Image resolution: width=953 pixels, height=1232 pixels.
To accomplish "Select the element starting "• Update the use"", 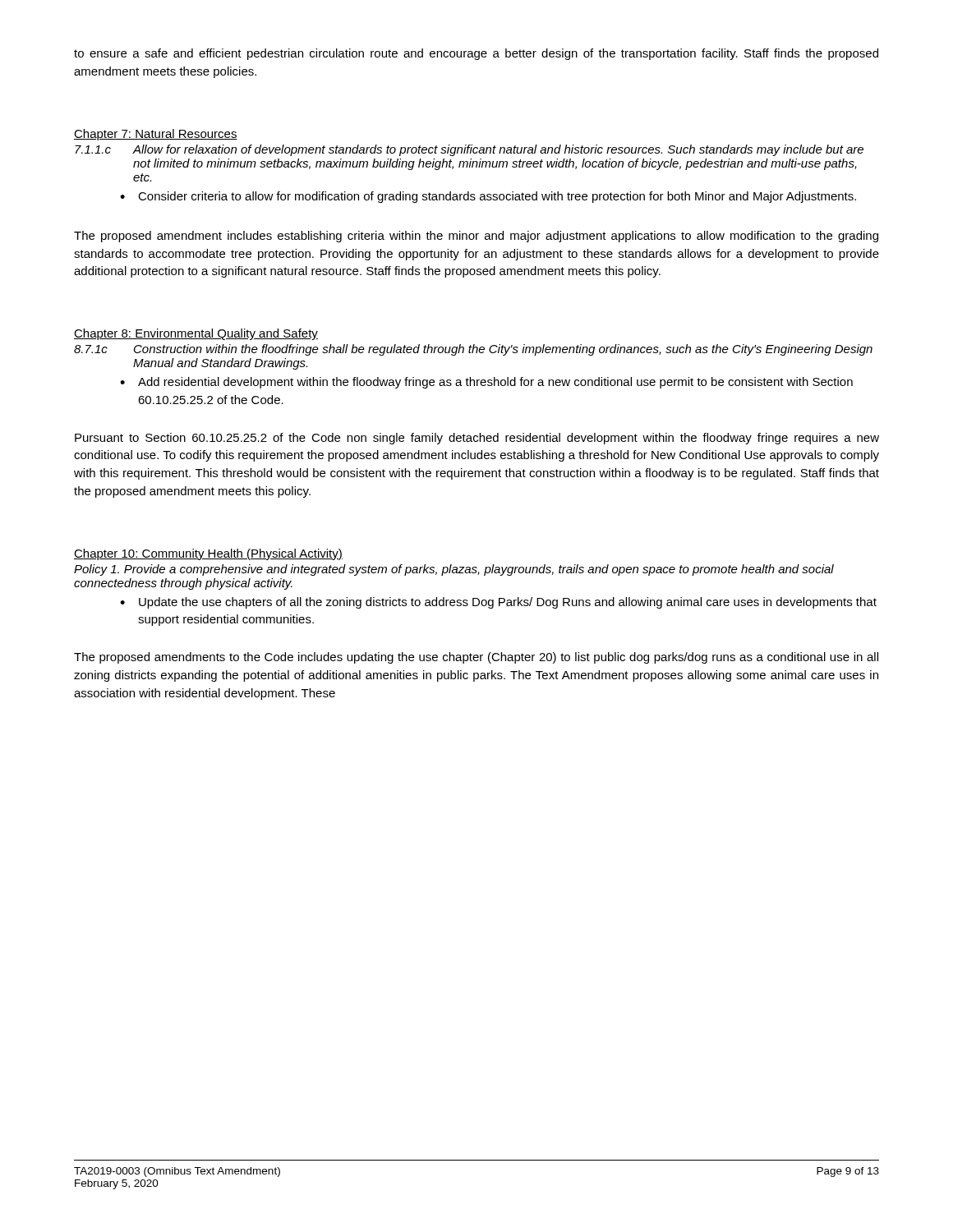I will tap(500, 610).
